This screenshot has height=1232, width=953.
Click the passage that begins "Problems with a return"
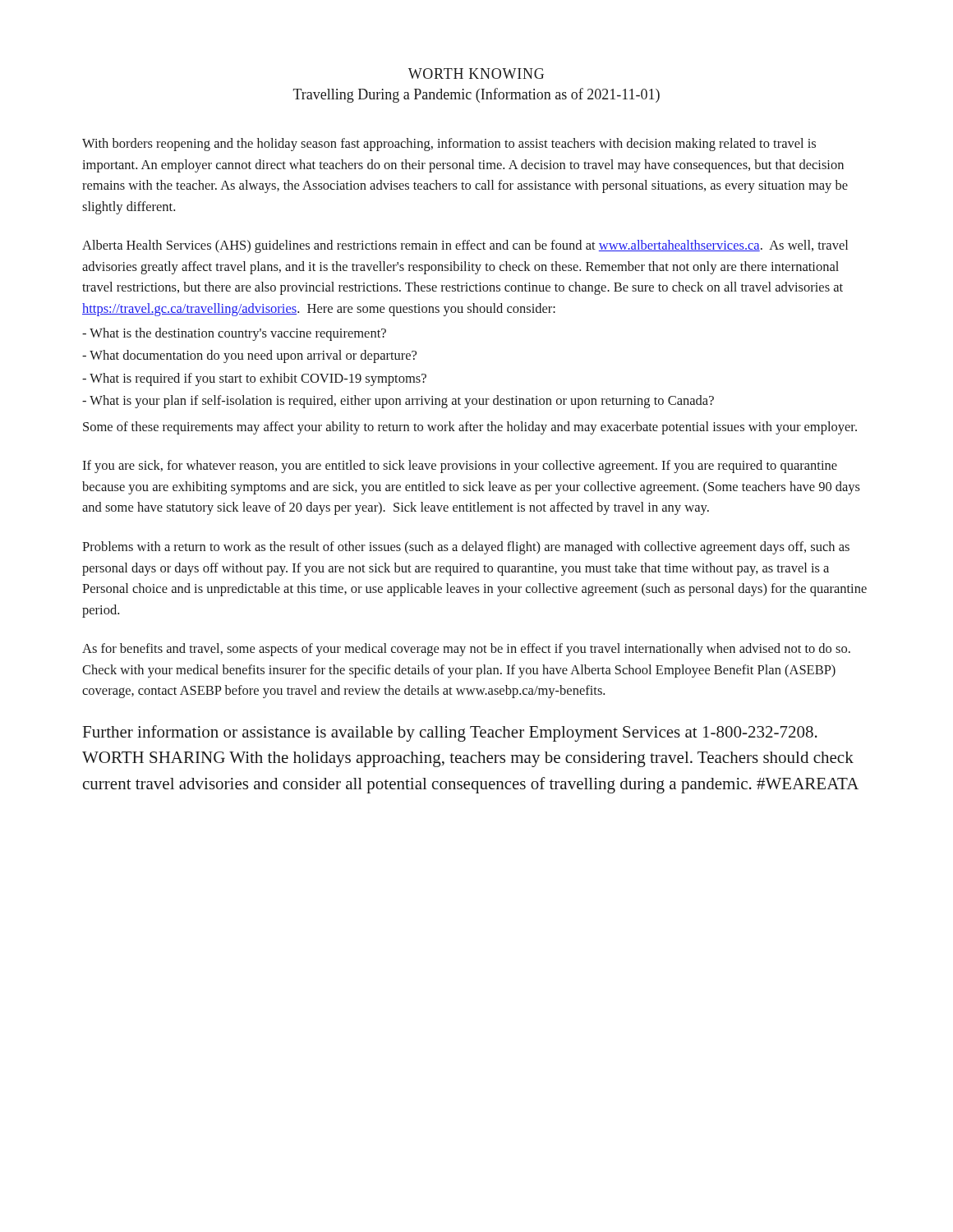pos(475,578)
